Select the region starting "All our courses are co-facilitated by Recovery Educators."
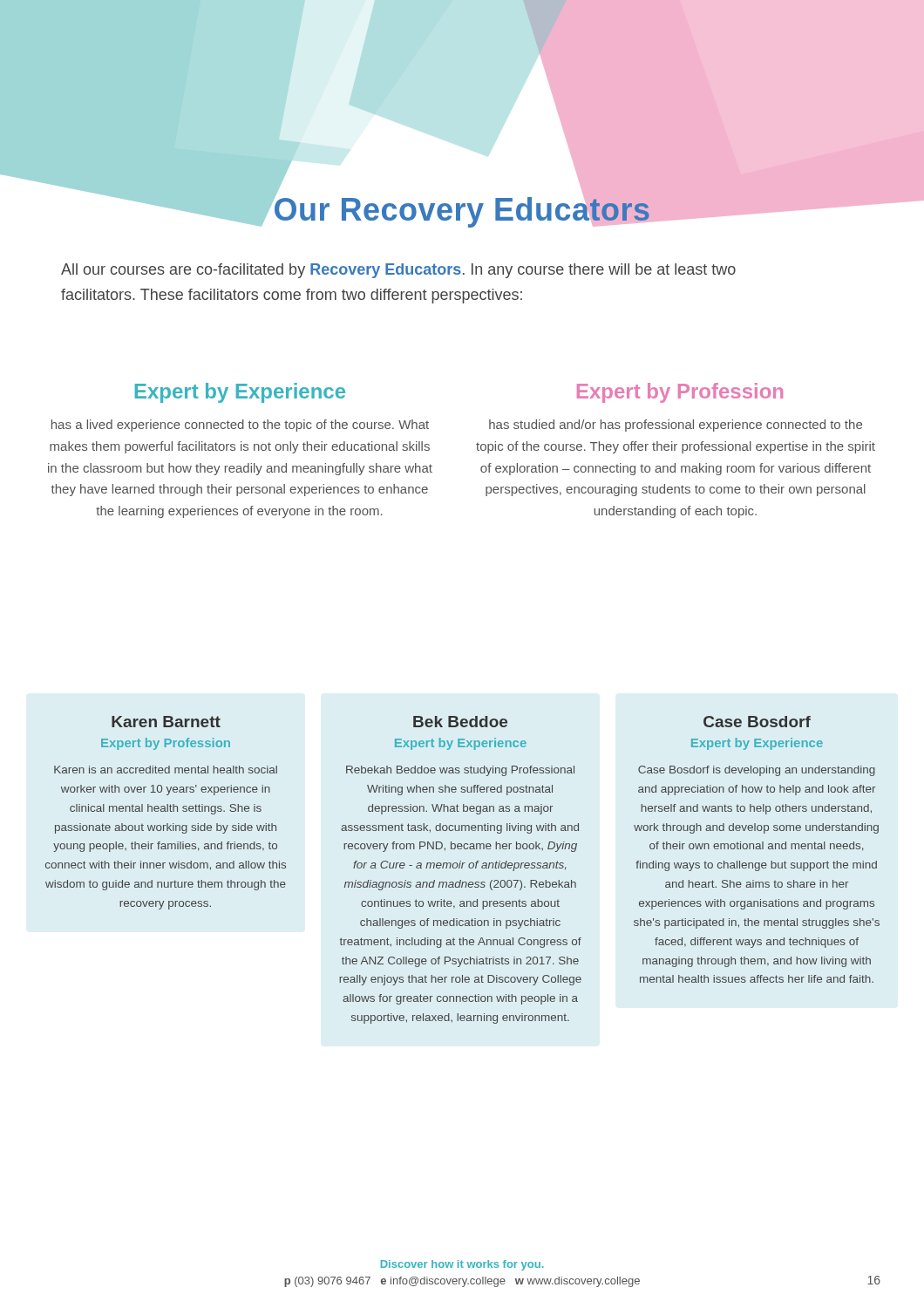Screen dimensions: 1308x924 pyautogui.click(x=399, y=282)
